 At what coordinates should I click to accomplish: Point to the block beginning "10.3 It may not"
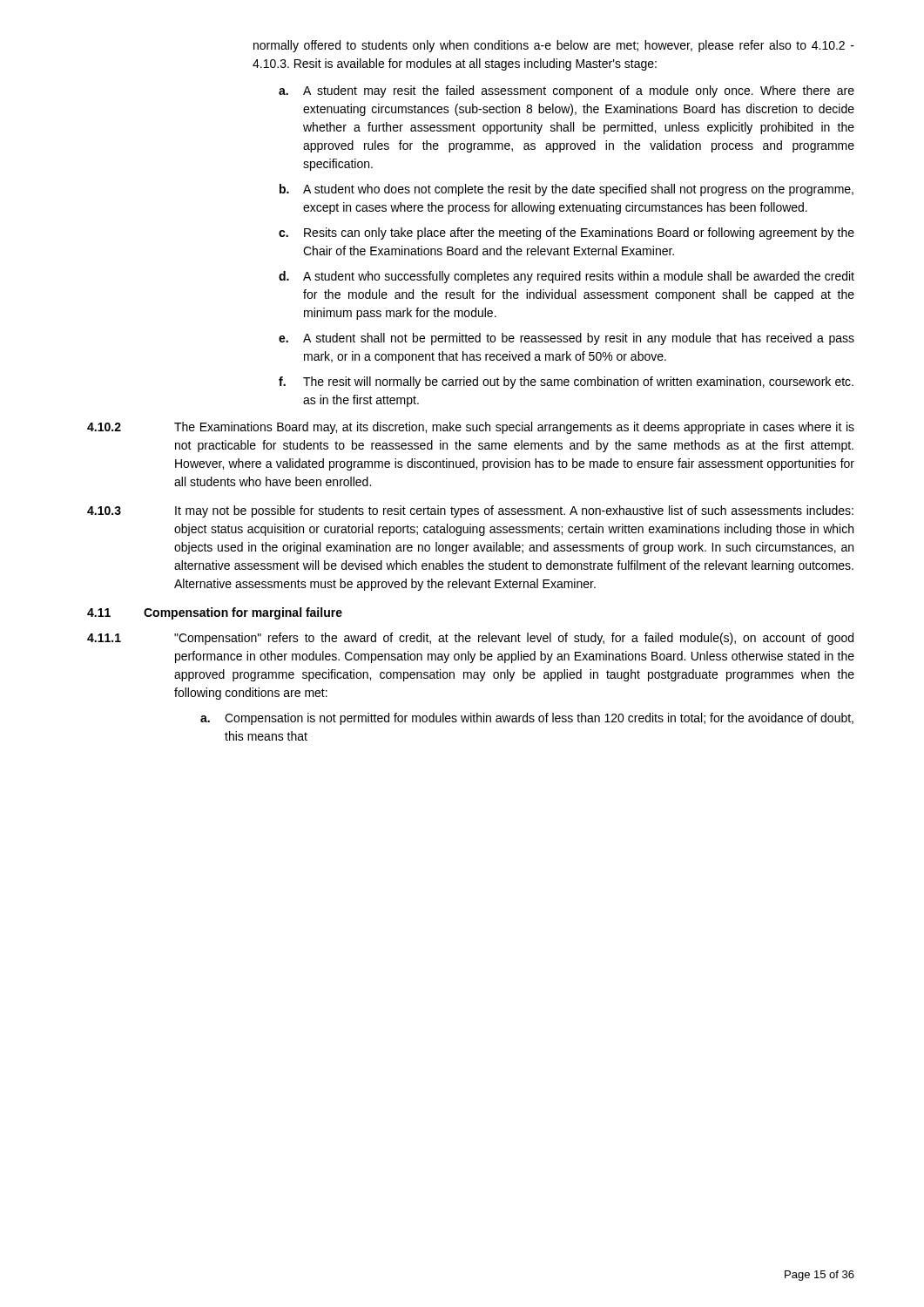471,548
